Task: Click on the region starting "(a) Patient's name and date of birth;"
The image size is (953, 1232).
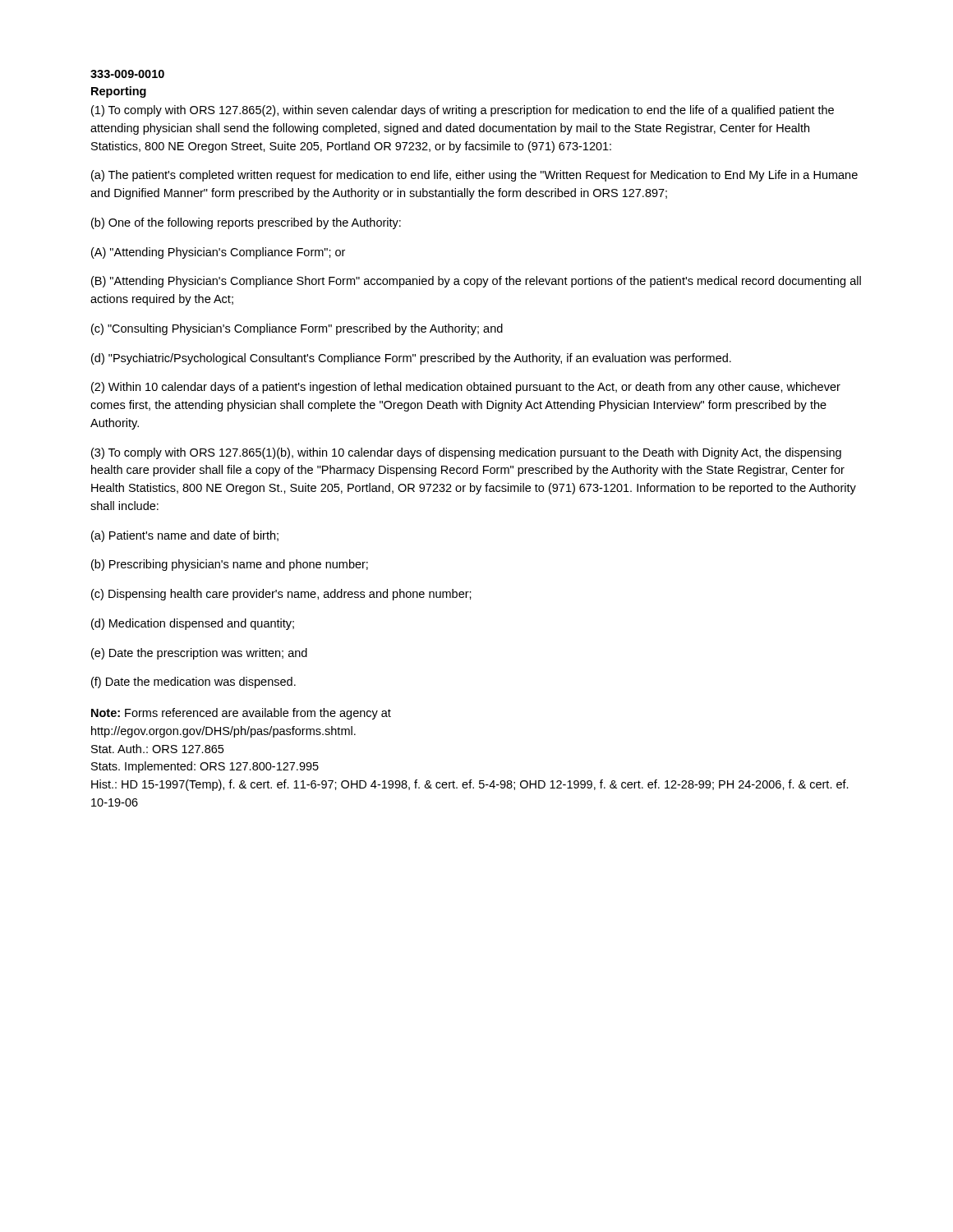Action: 185,535
